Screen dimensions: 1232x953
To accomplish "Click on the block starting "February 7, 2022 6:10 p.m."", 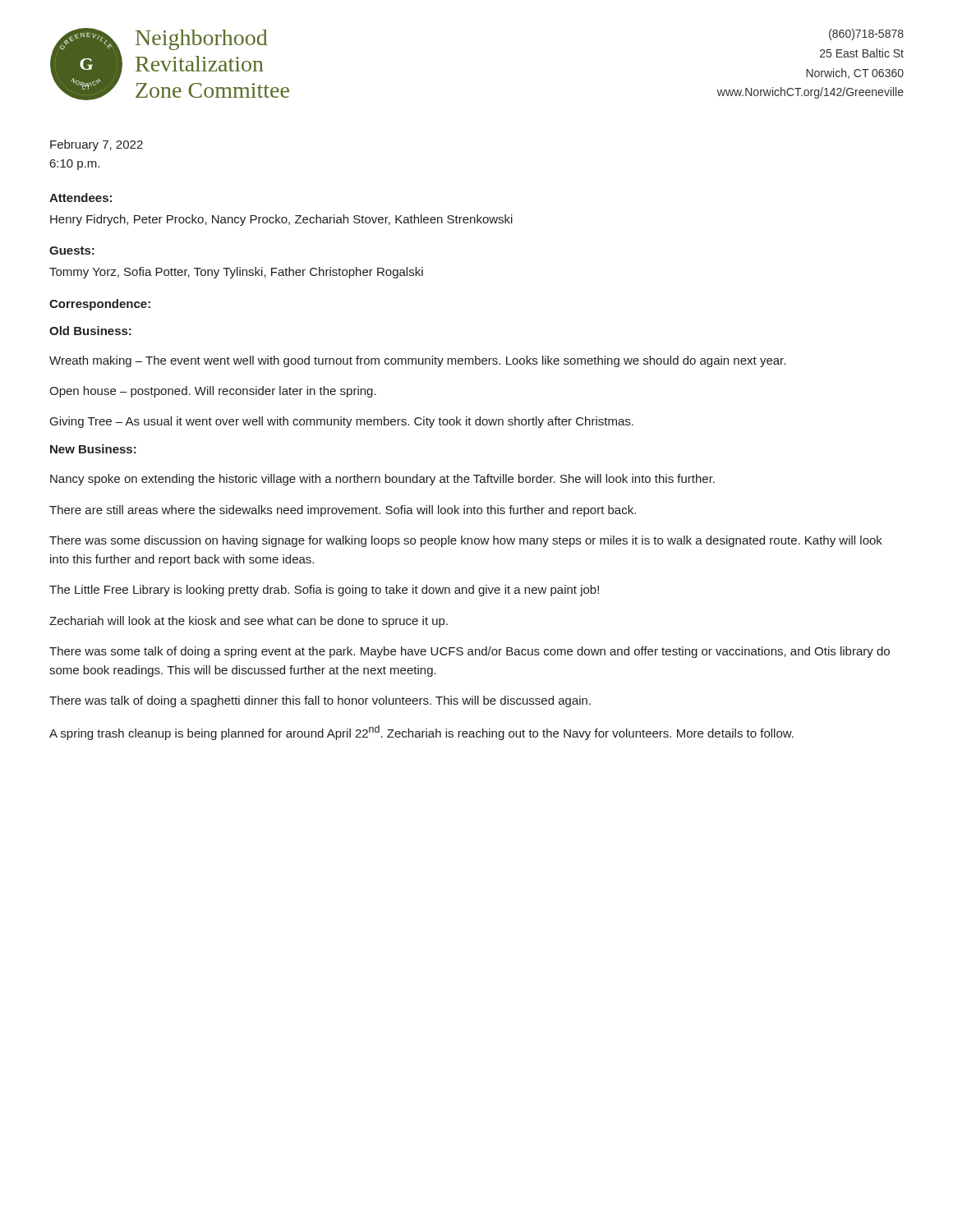I will click(x=96, y=153).
